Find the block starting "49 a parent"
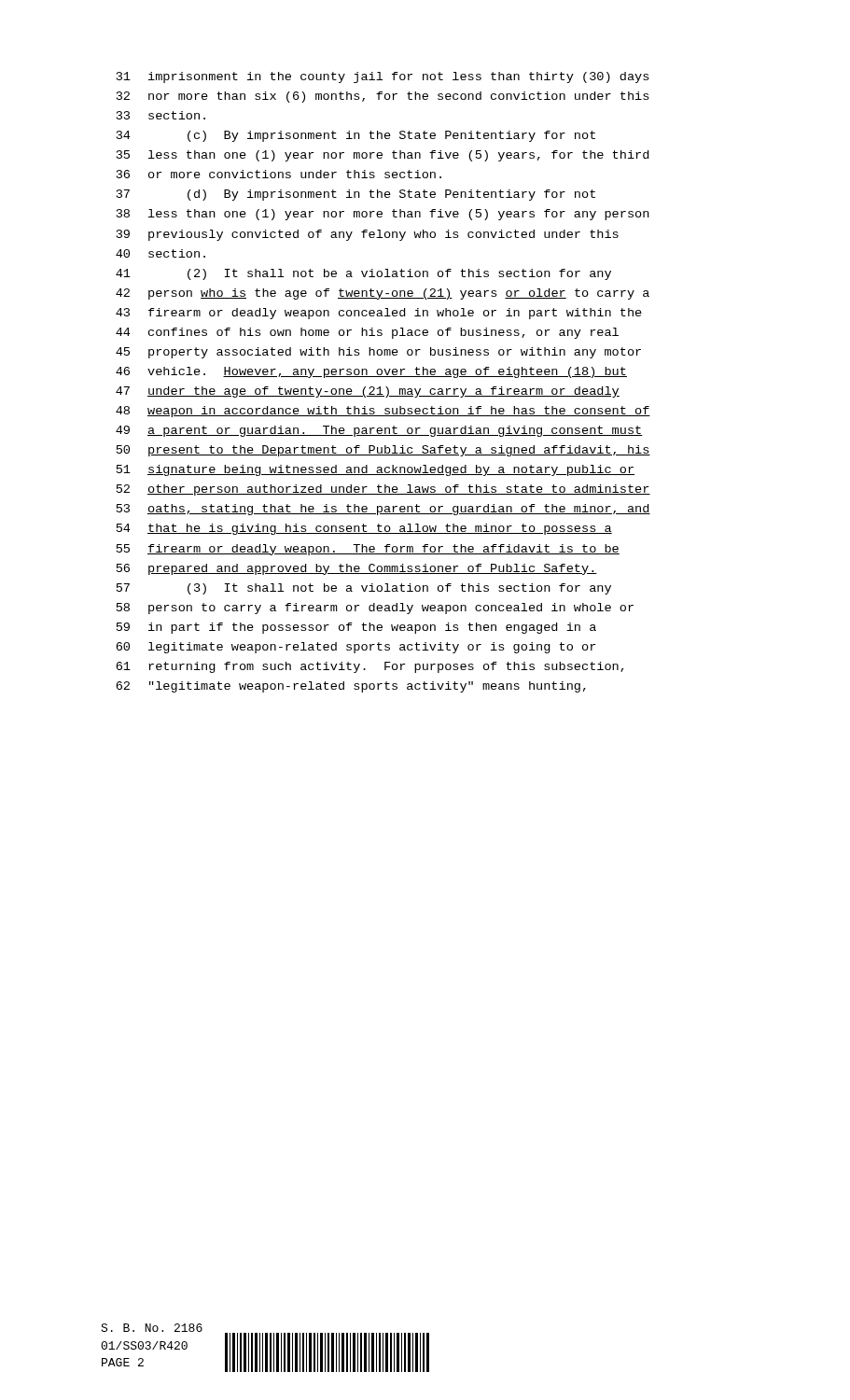The image size is (850, 1400). [x=442, y=431]
